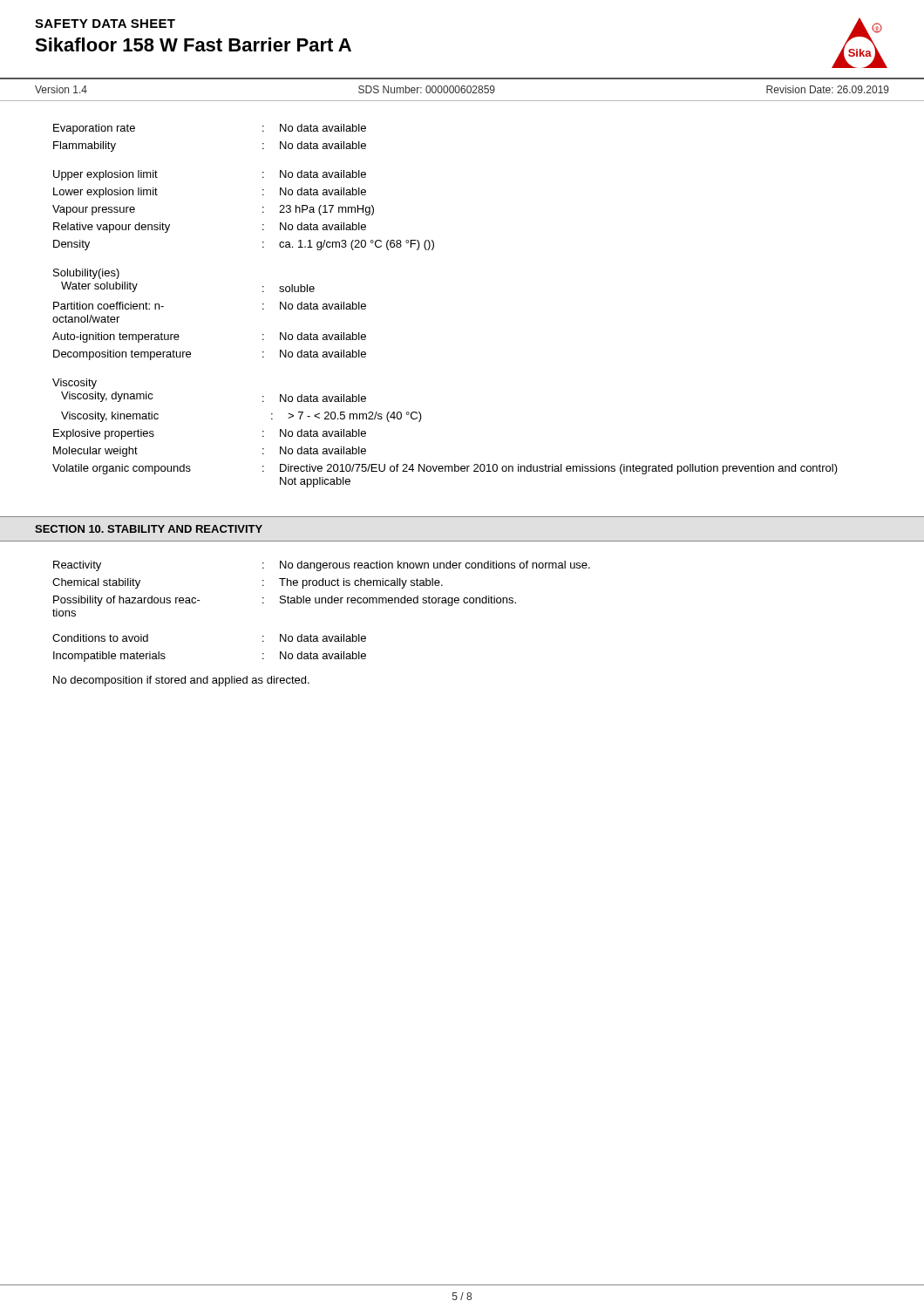Select the text that reads "SDS Number: 000000602859"
Viewport: 924px width, 1308px height.
tap(427, 90)
